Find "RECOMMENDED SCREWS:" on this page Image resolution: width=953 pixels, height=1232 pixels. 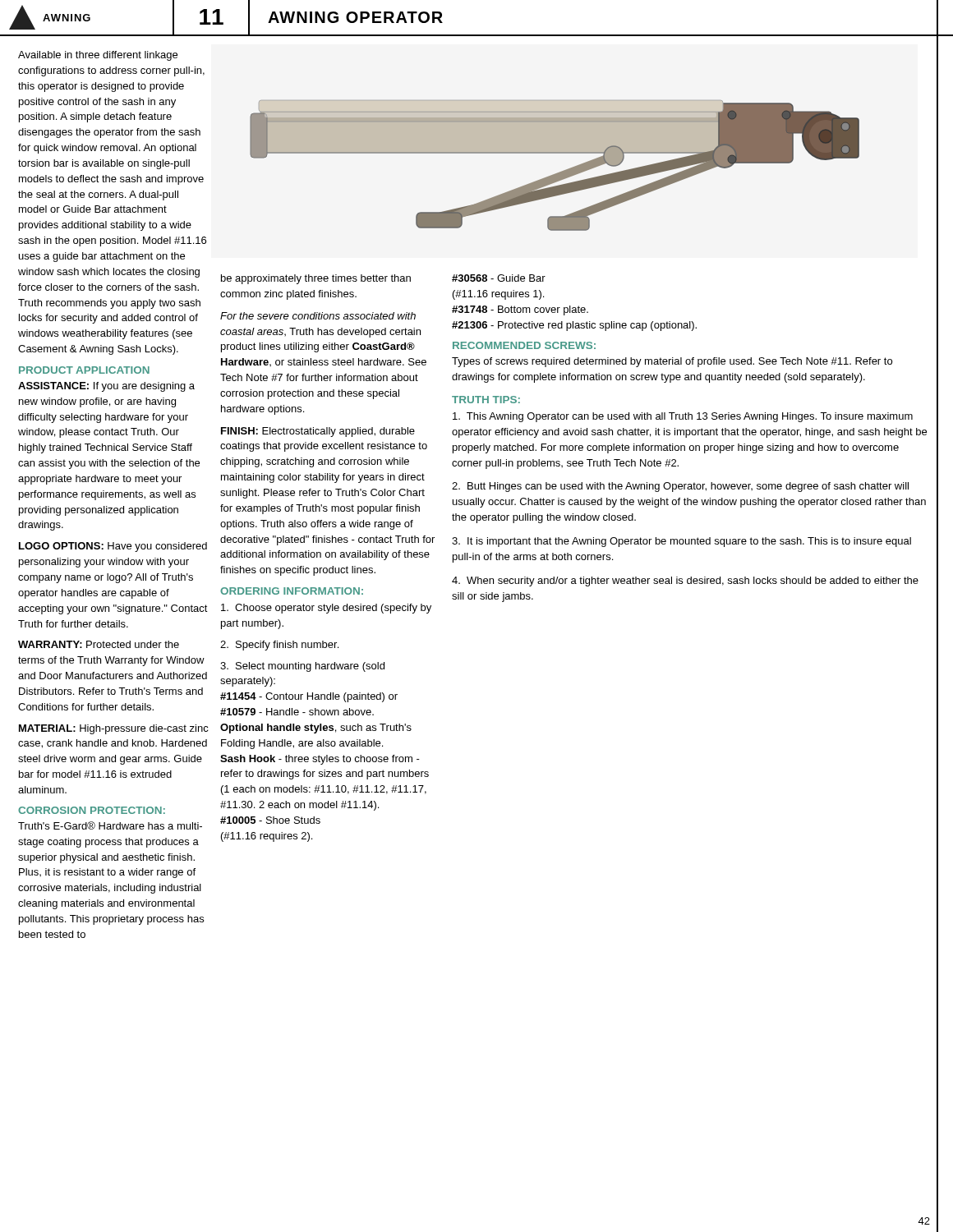[524, 346]
